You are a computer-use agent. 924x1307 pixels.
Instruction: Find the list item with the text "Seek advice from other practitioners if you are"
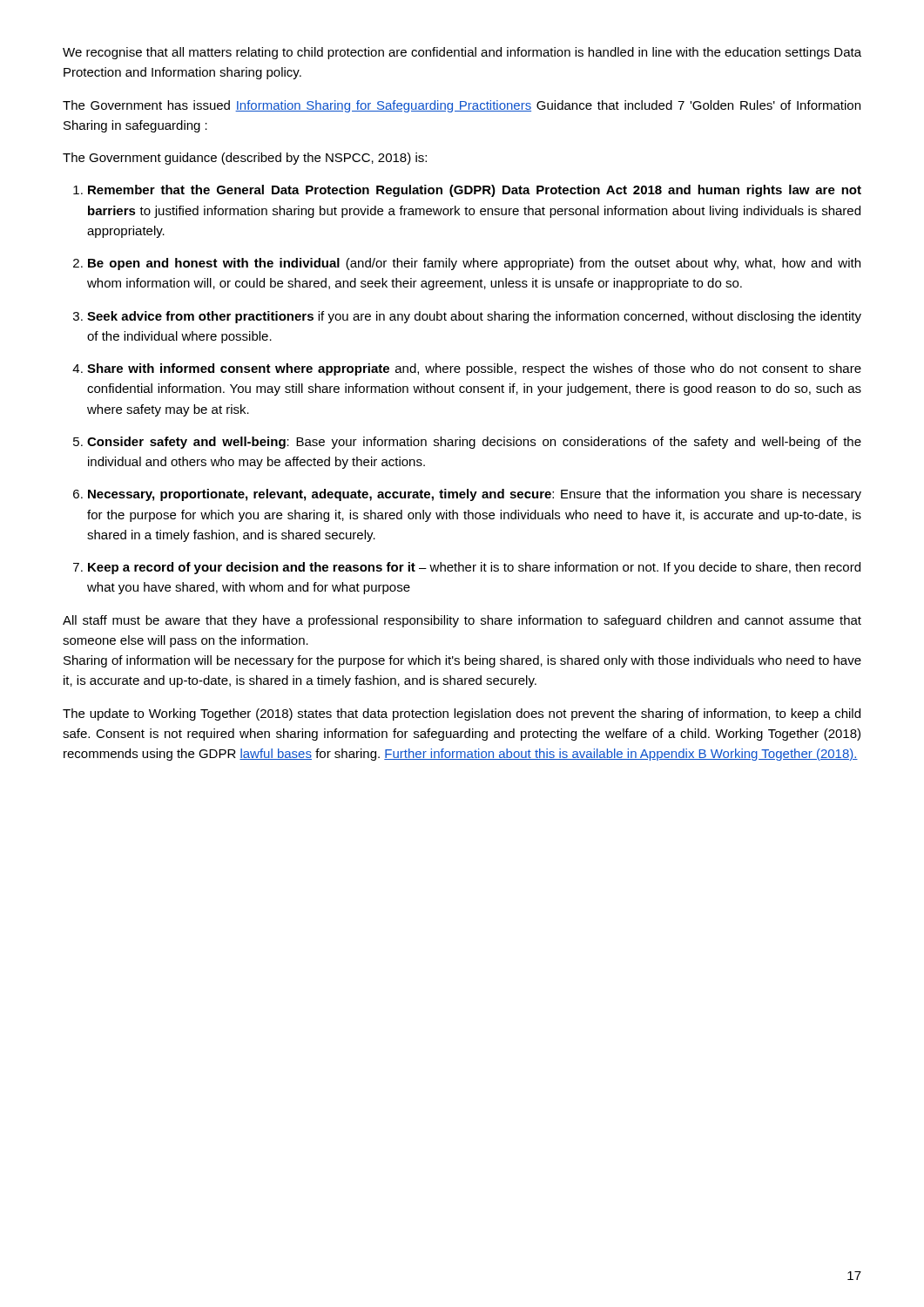tap(474, 326)
